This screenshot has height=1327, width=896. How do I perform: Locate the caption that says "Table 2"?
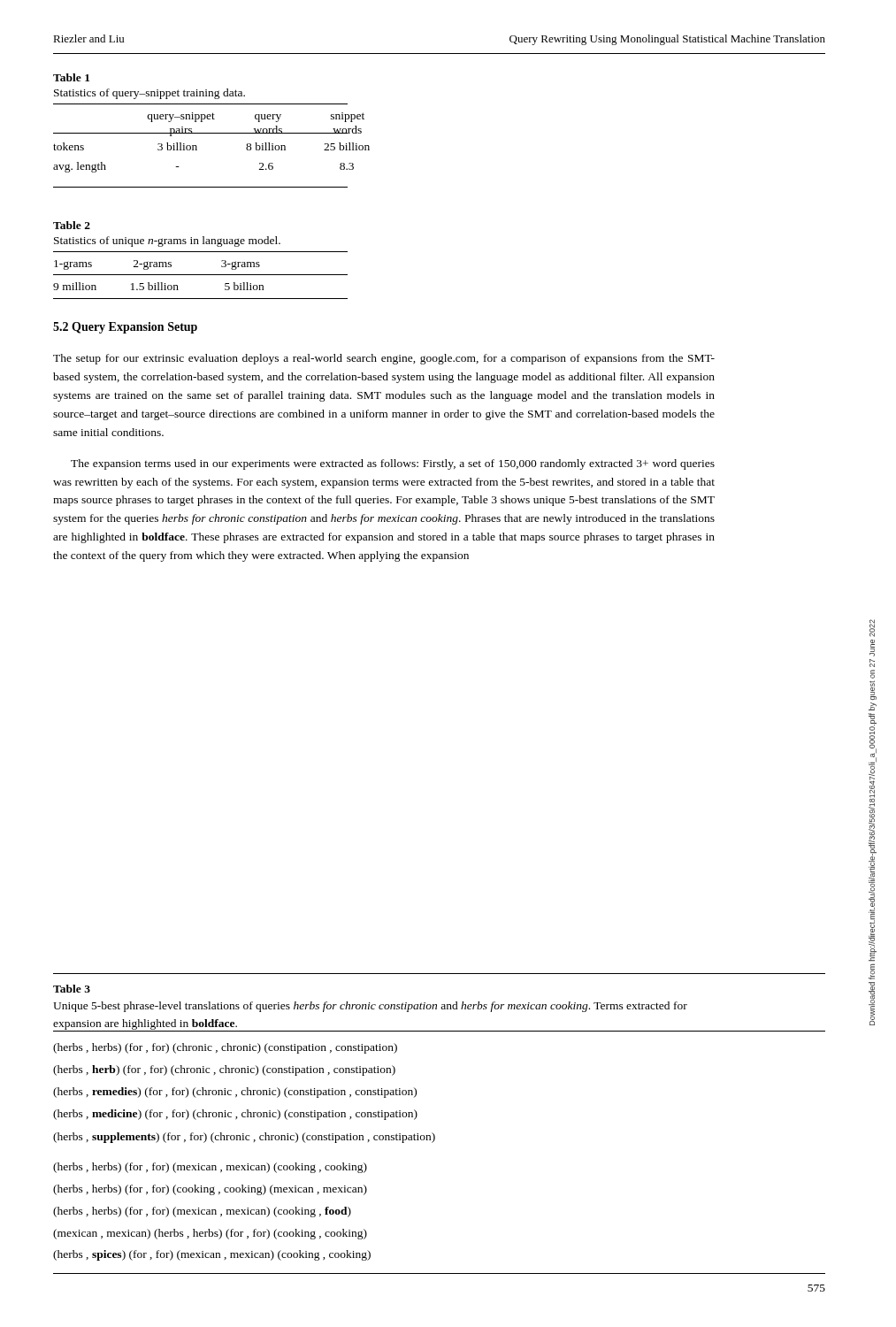[x=72, y=225]
